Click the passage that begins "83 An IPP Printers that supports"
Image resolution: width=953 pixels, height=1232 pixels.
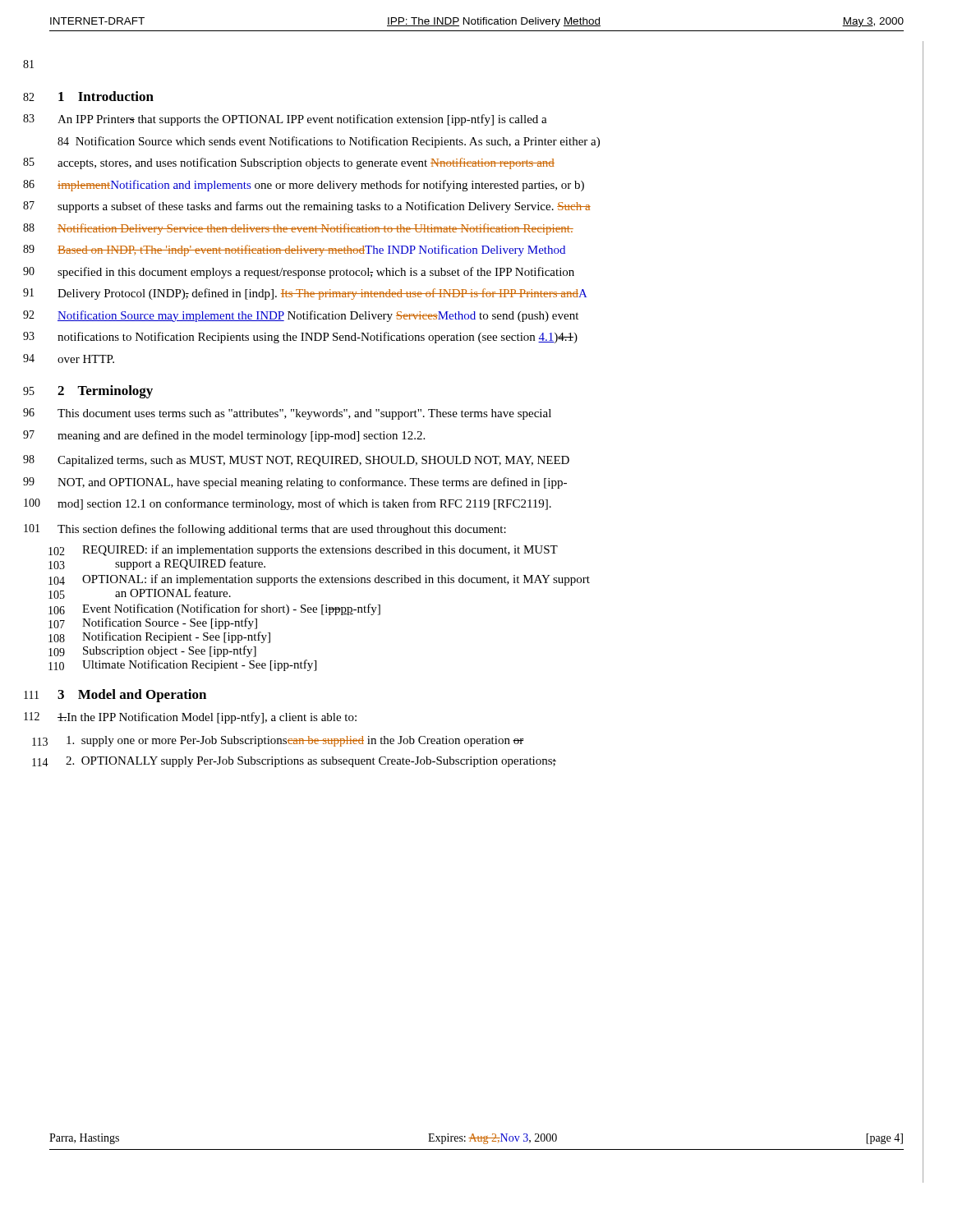click(481, 239)
